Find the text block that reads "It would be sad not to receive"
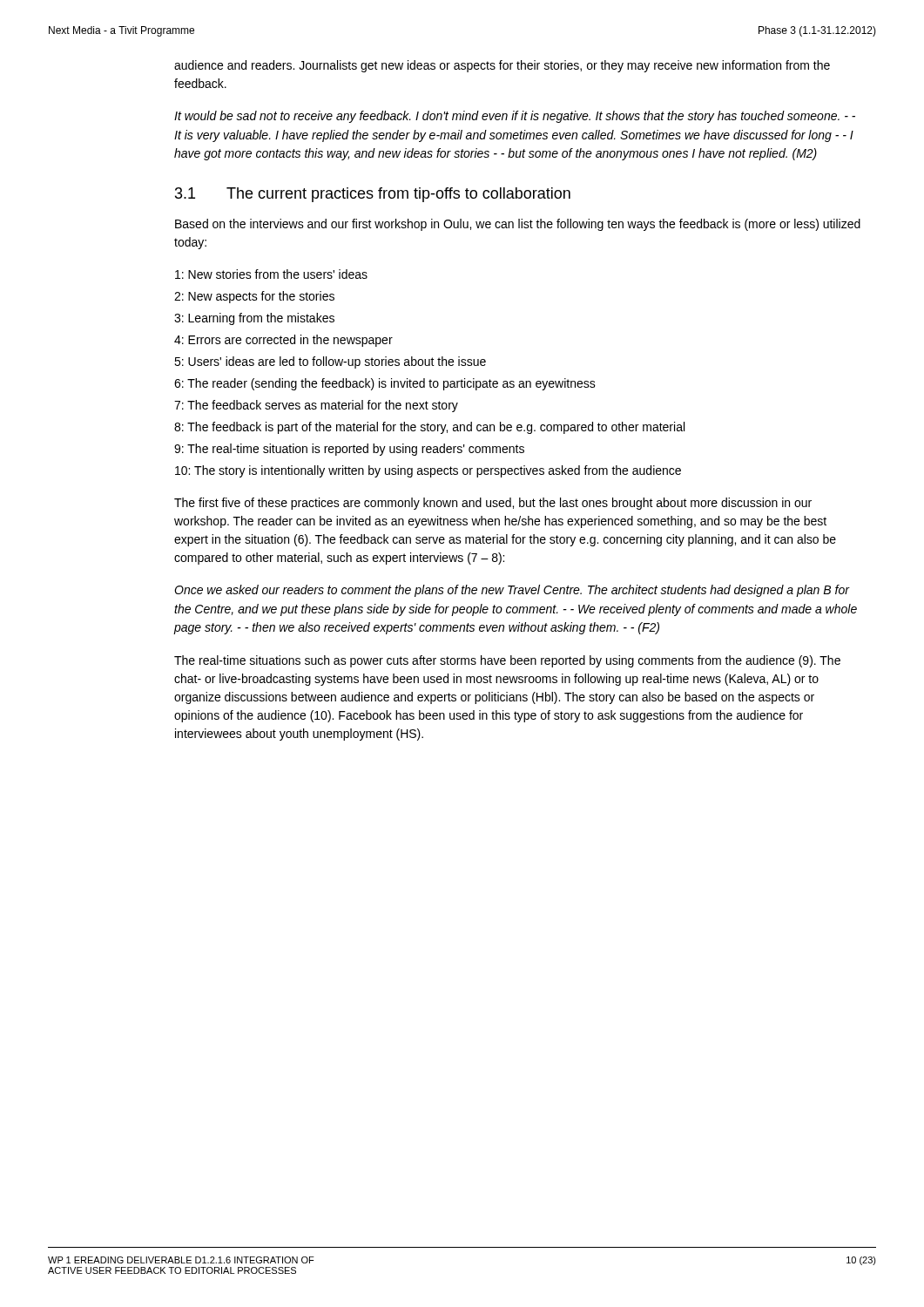924x1307 pixels. 515,135
